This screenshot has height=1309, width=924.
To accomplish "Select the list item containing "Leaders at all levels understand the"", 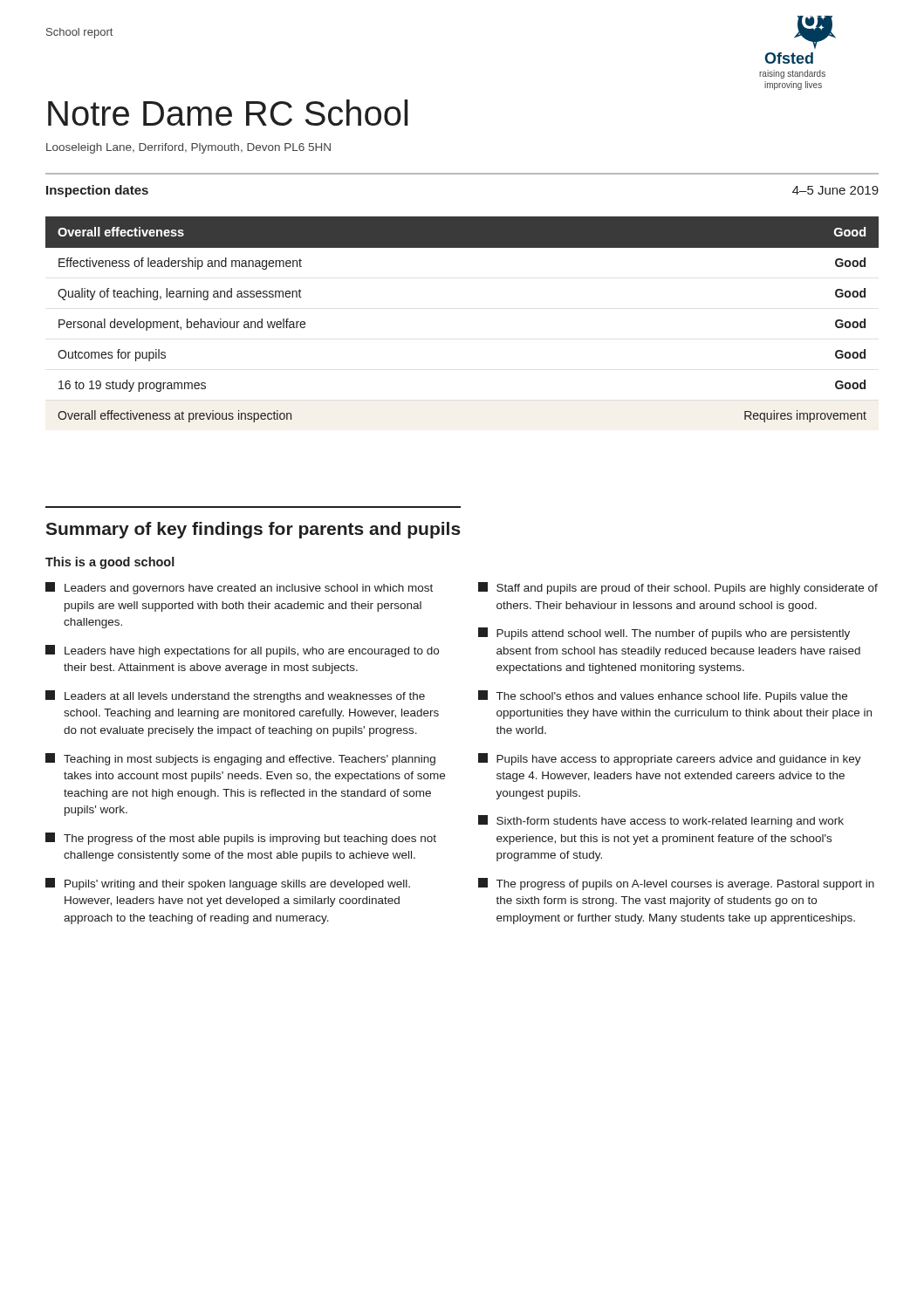I will point(246,713).
